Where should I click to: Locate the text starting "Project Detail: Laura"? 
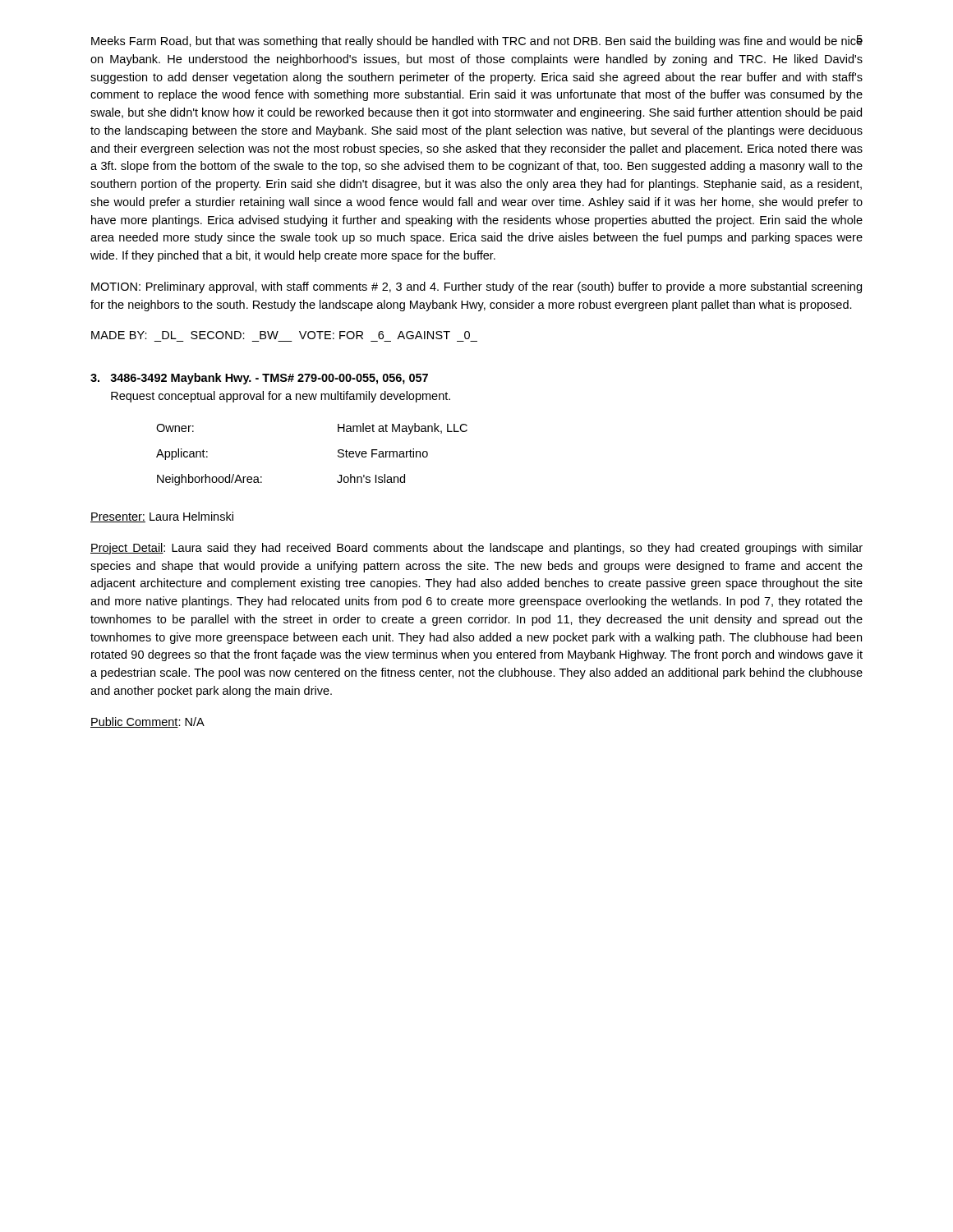476,620
